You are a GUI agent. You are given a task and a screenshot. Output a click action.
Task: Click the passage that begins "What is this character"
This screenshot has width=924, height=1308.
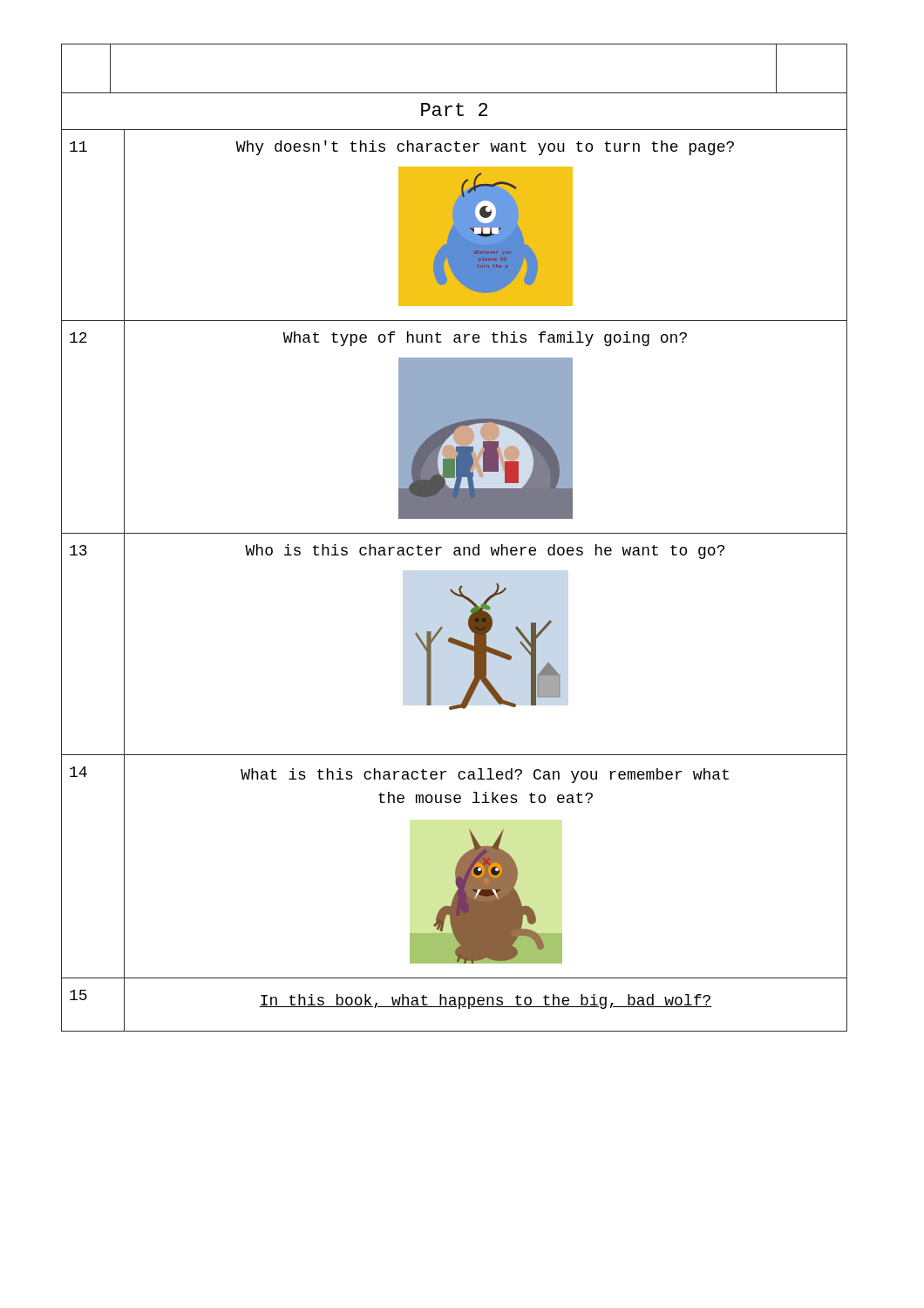coord(486,864)
